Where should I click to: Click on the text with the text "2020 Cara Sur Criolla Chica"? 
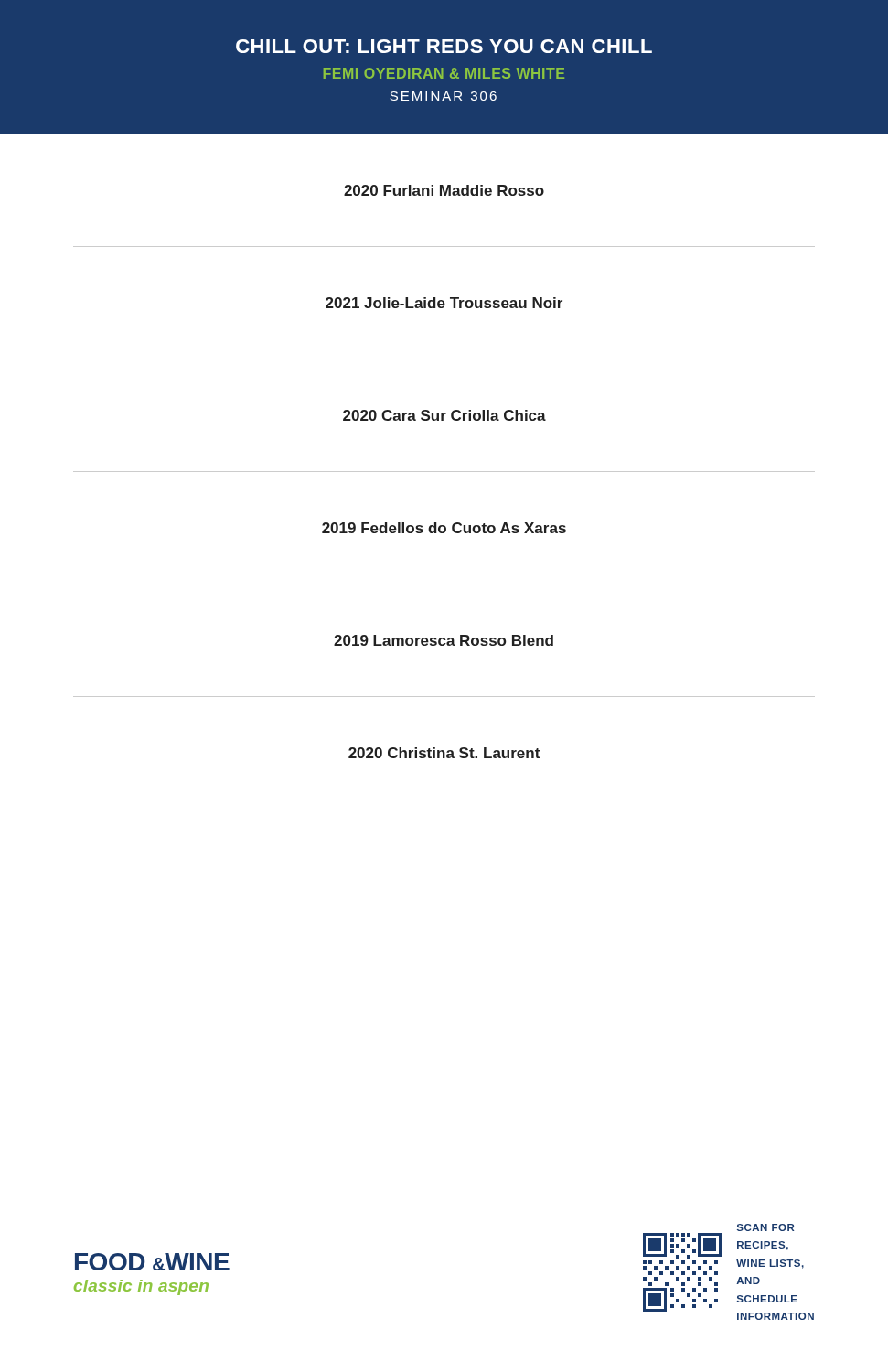(x=444, y=416)
